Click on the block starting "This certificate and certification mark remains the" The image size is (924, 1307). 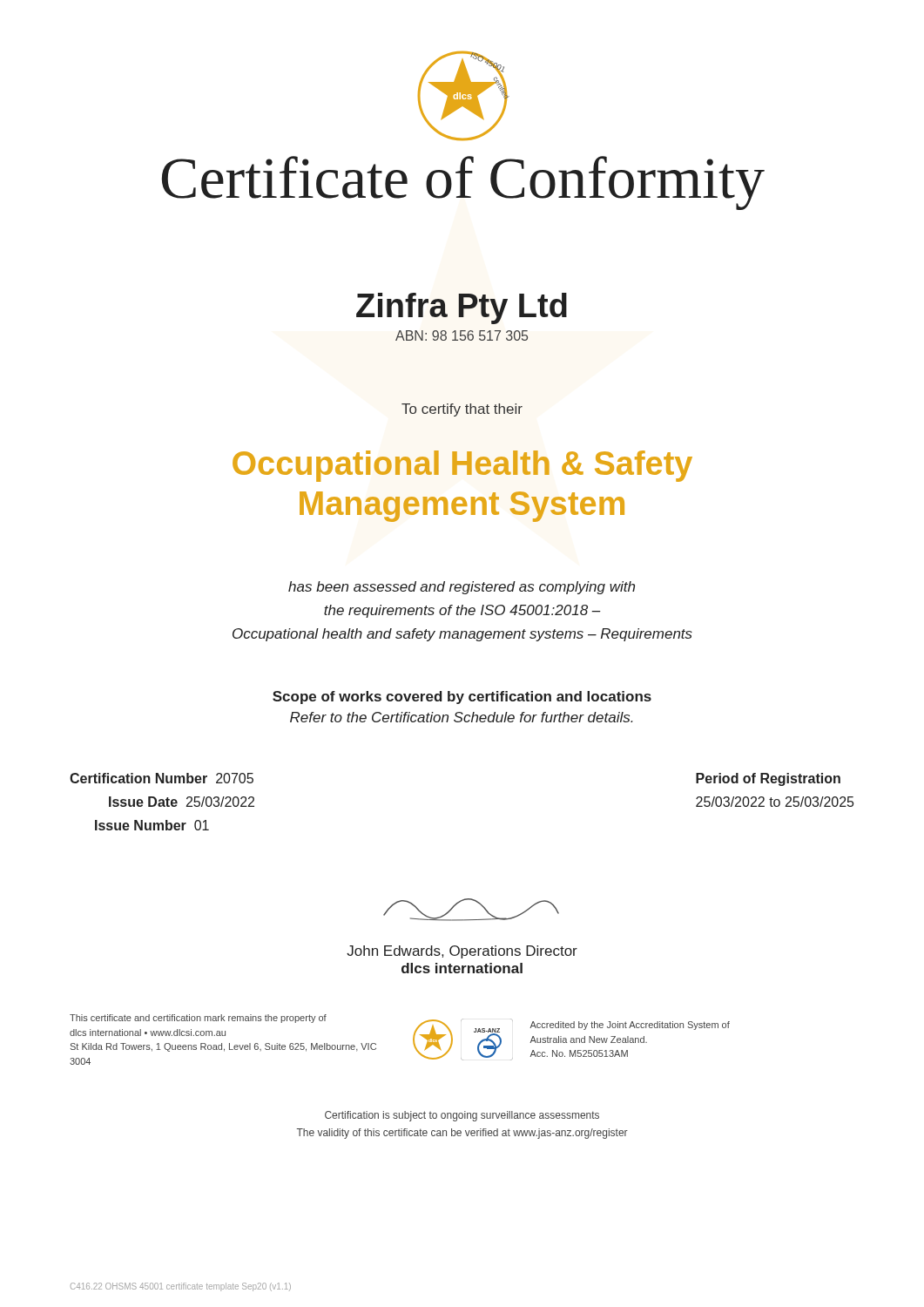point(223,1039)
